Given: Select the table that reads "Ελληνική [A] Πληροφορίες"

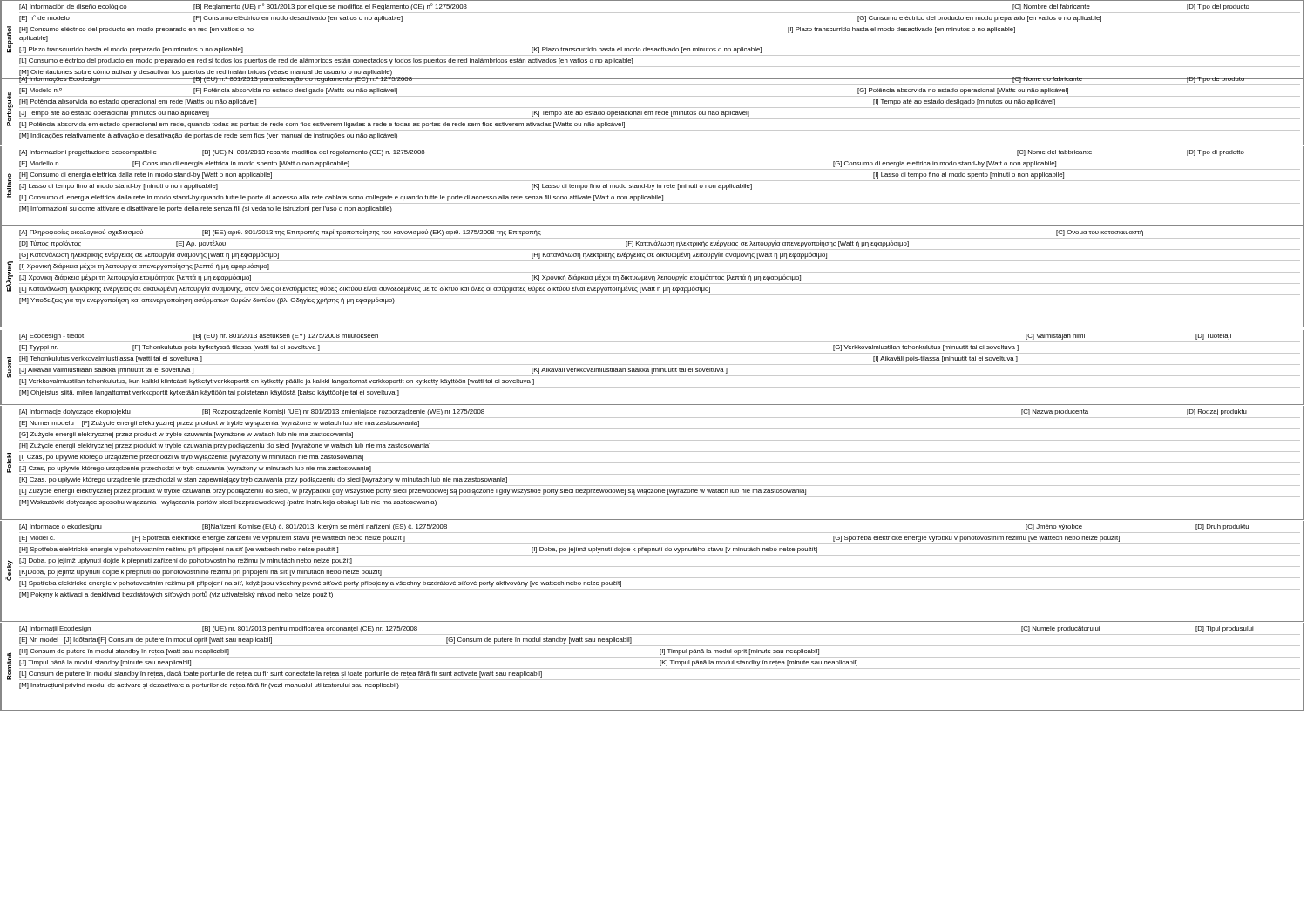Looking at the screenshot, I should click(x=652, y=277).
